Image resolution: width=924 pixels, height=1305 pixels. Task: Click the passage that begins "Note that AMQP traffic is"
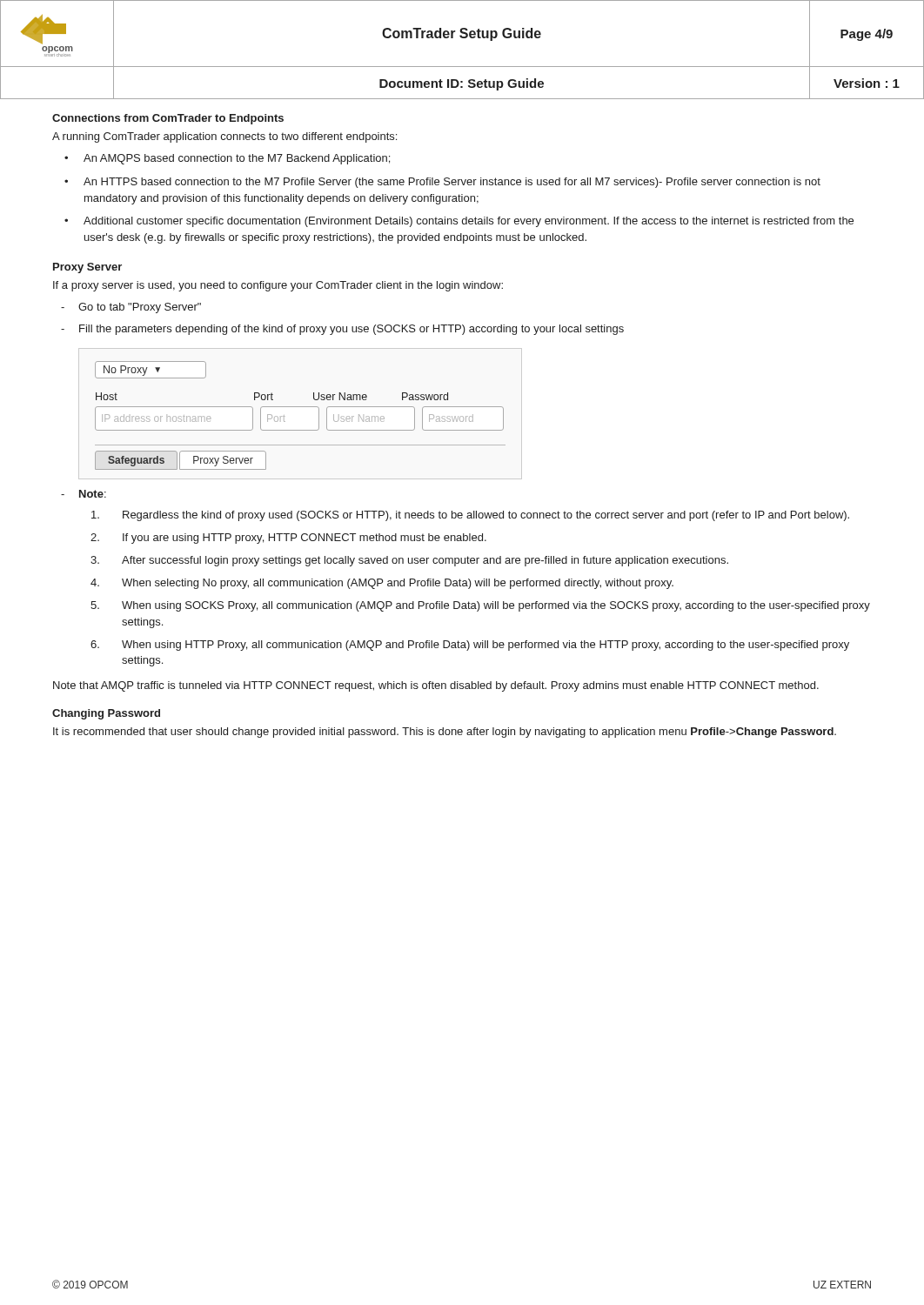[436, 685]
